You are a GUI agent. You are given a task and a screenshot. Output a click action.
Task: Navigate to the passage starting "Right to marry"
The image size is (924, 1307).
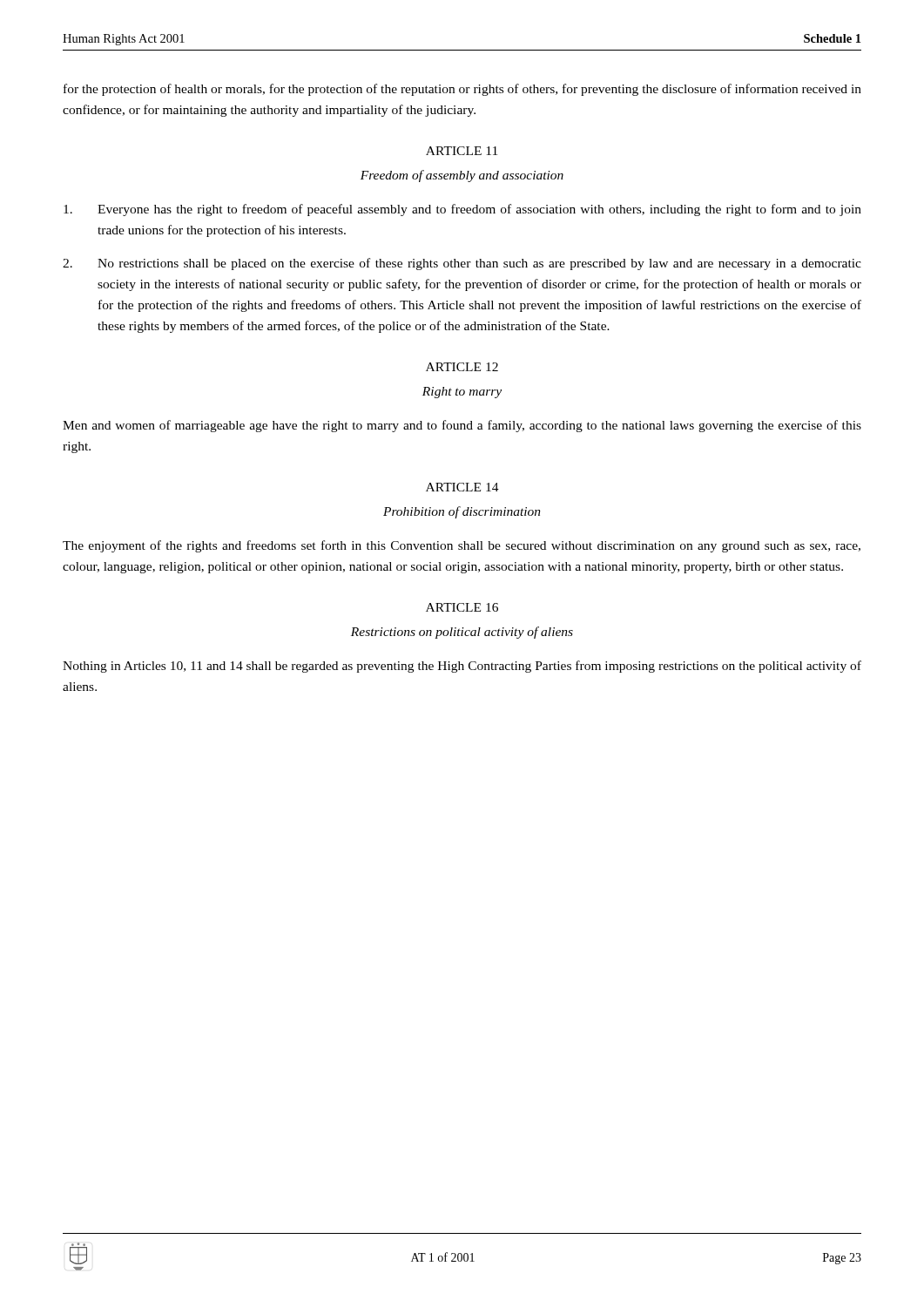(462, 391)
